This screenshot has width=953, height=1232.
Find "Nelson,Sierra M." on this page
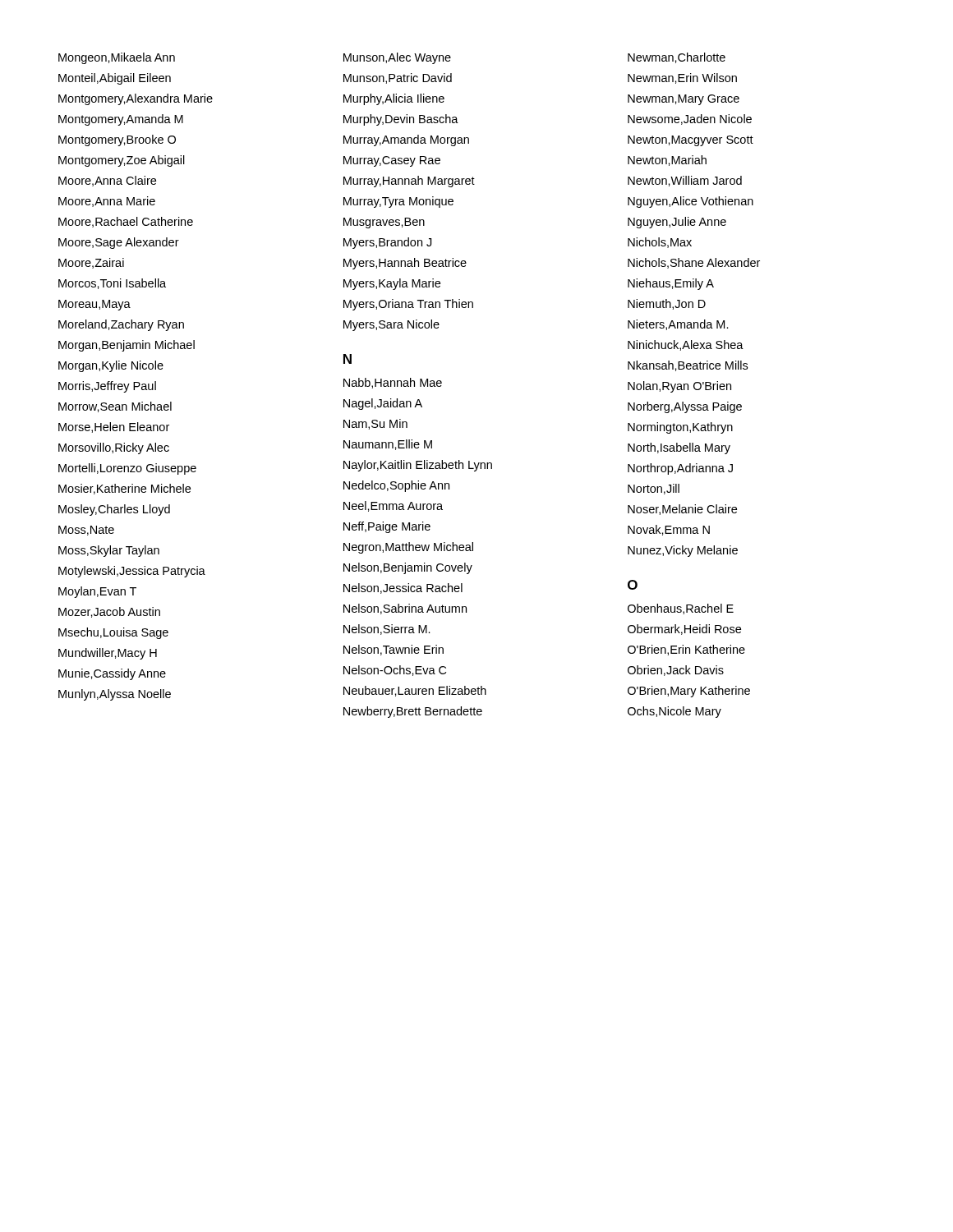coord(387,629)
